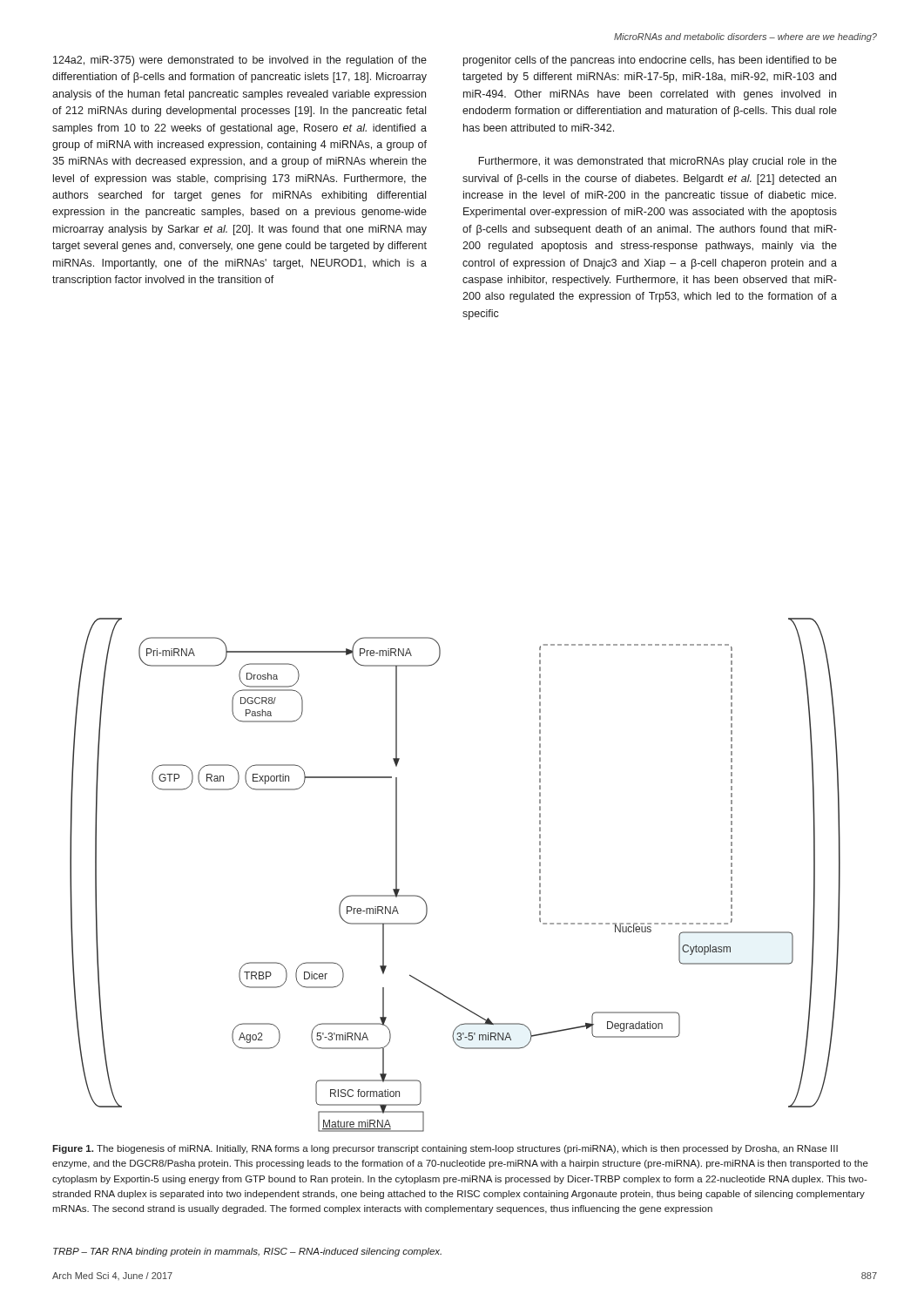
Task: Select the region starting "progenitor cells of the pancreas"
Action: [x=650, y=187]
